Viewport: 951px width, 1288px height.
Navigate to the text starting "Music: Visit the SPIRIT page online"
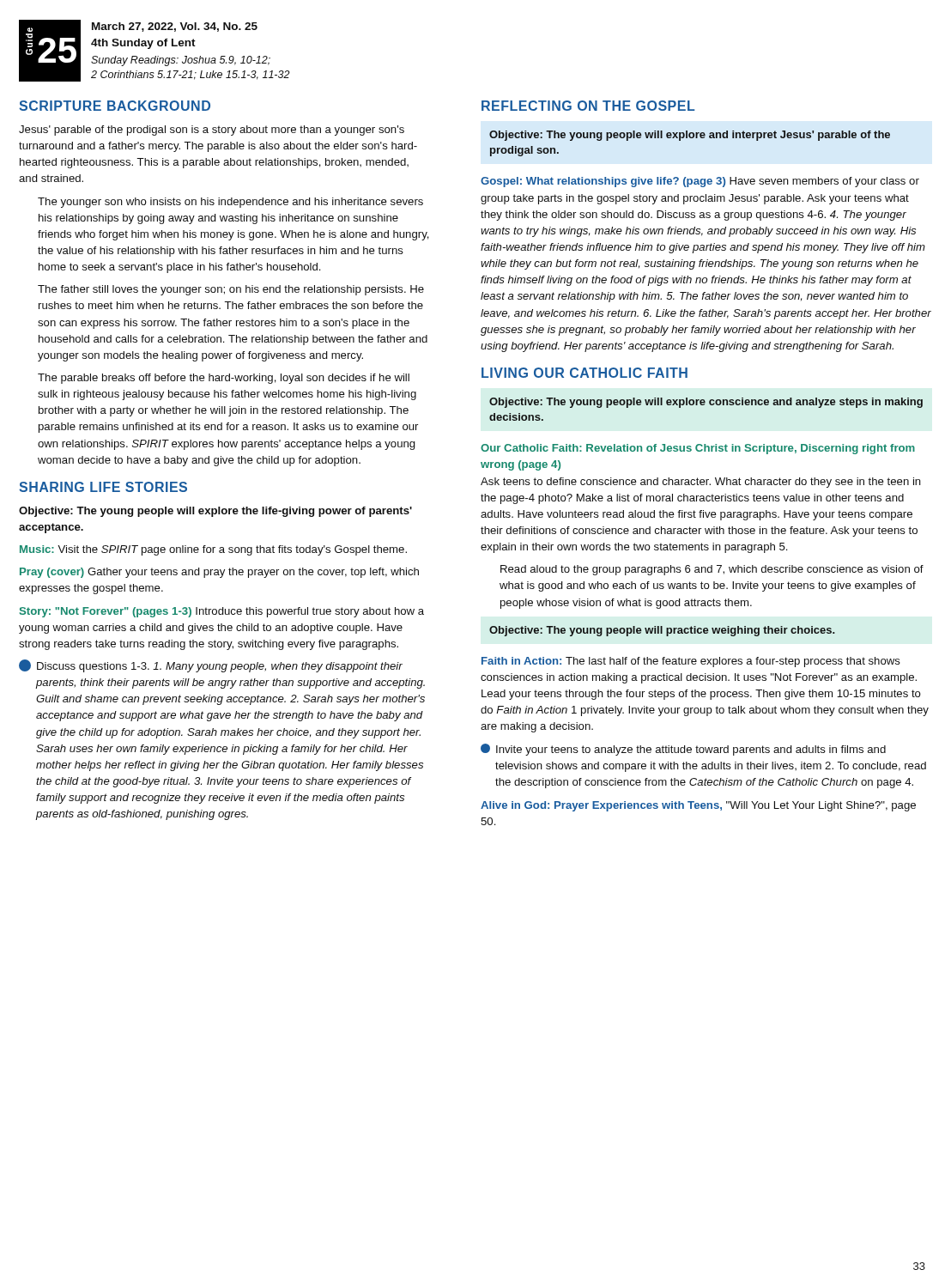225,549
